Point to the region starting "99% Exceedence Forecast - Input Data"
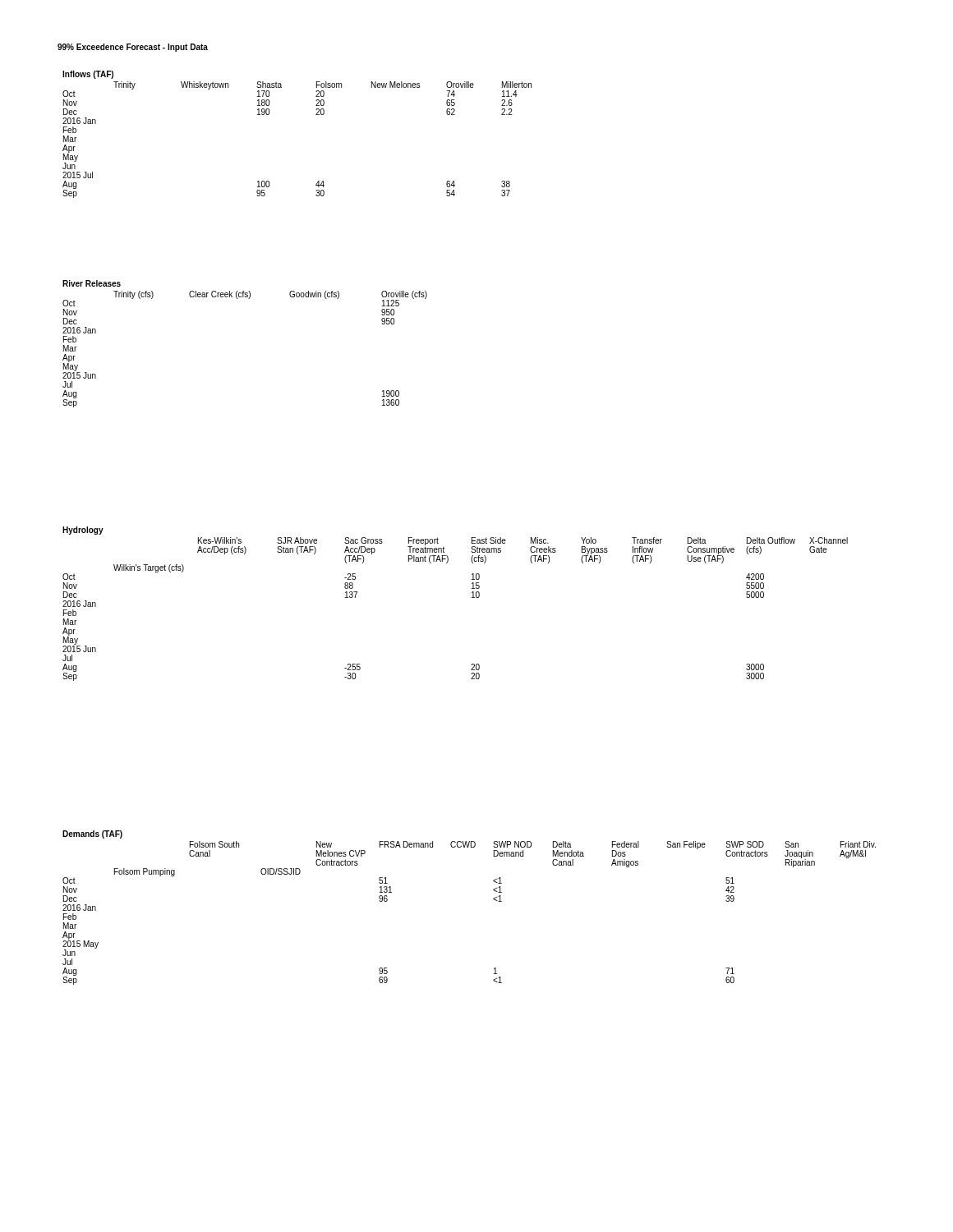The image size is (953, 1232). pyautogui.click(x=133, y=47)
